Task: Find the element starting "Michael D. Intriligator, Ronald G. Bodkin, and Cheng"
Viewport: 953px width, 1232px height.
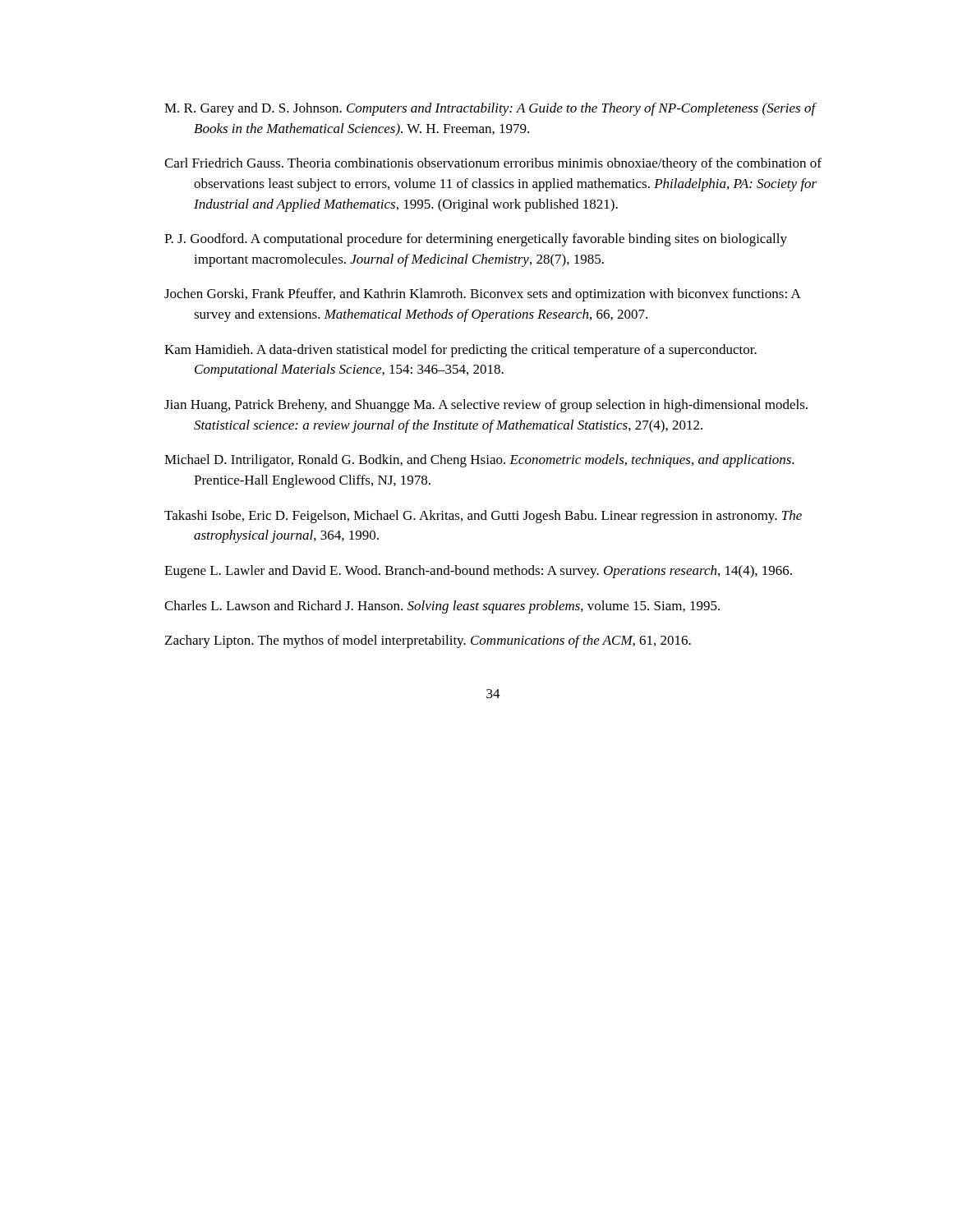Action: coord(480,470)
